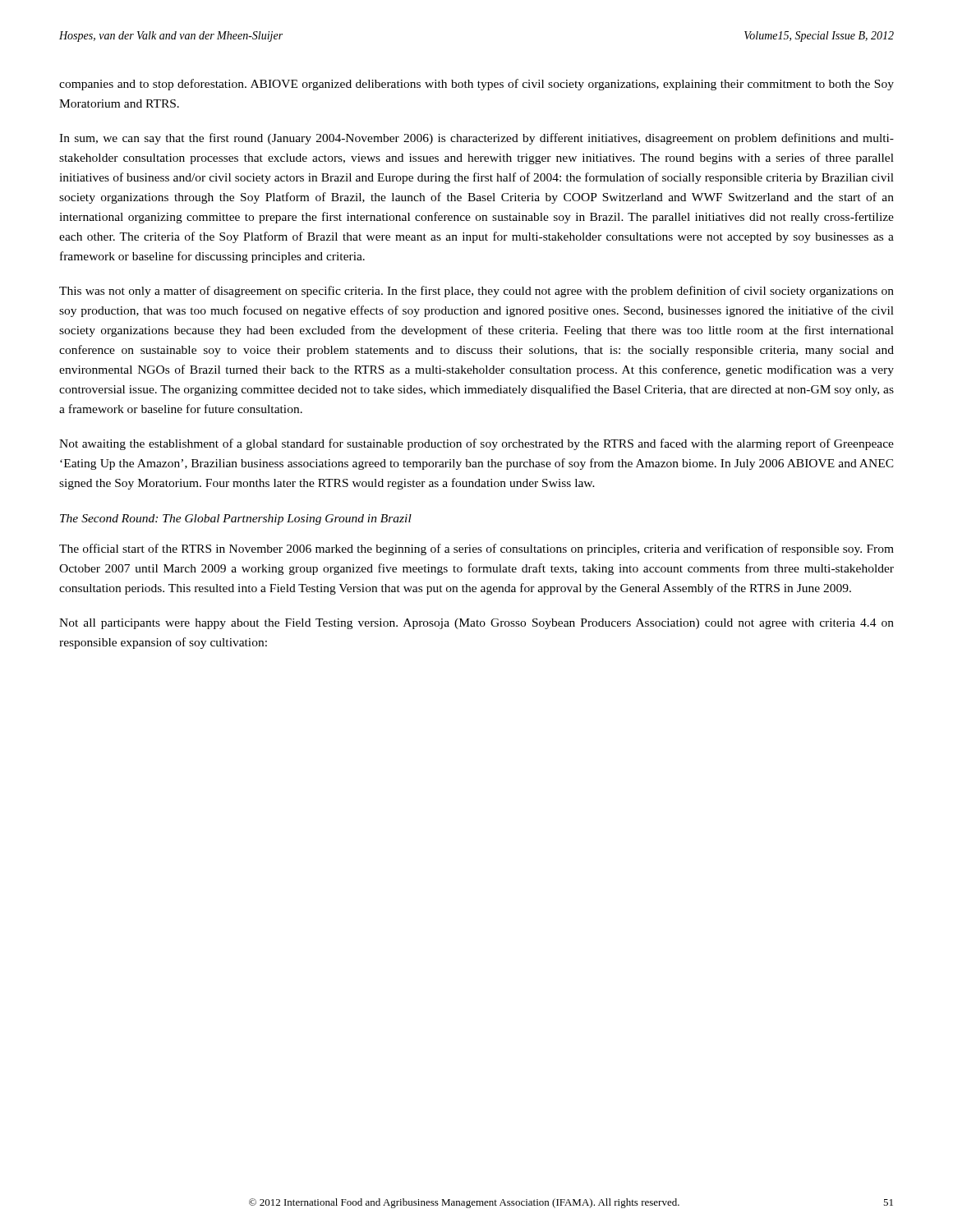Image resolution: width=953 pixels, height=1232 pixels.
Task: Click on the text block that reads "Not all participants were happy about the Field"
Action: 476,632
